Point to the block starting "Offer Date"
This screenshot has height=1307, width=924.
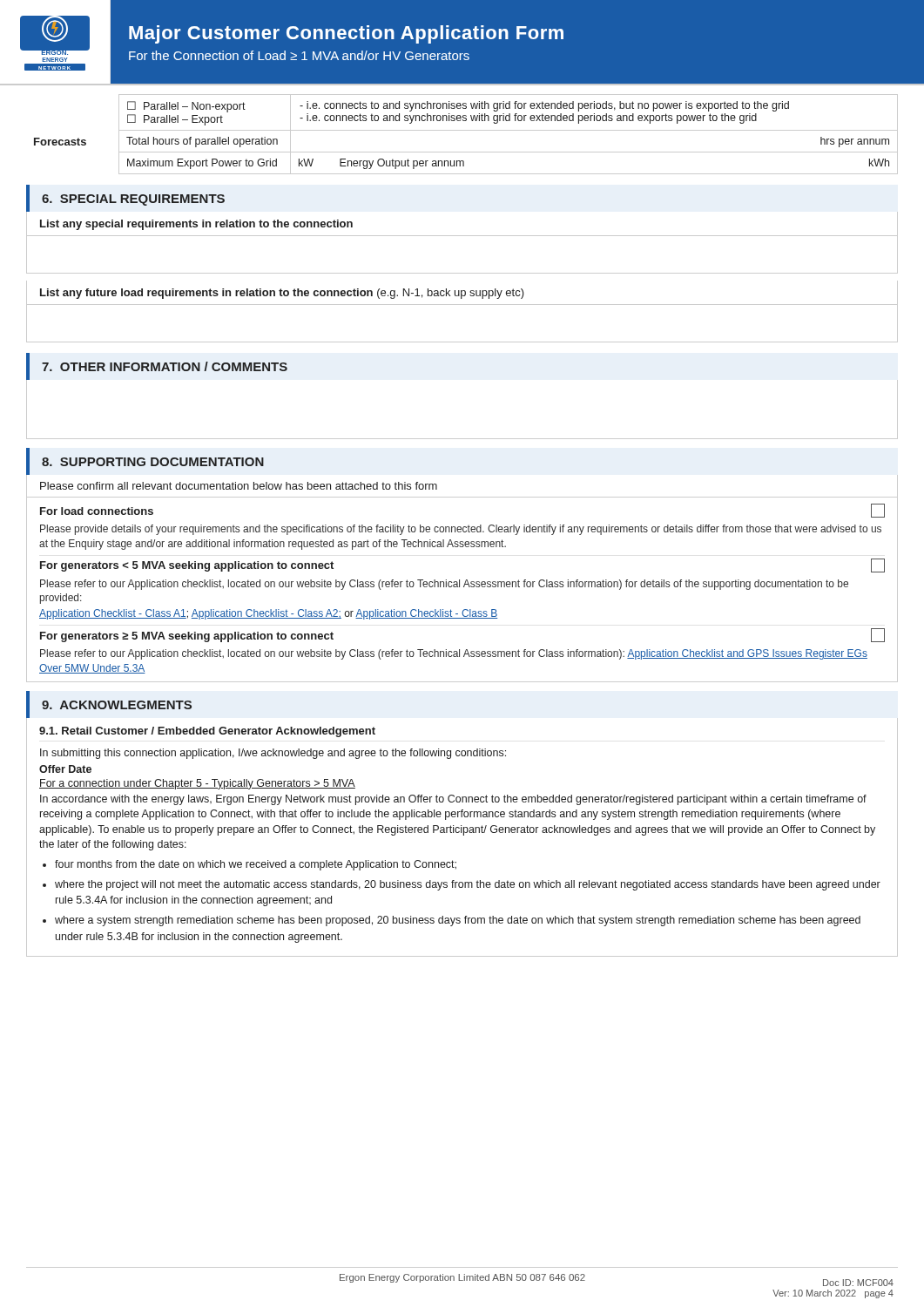[x=66, y=769]
